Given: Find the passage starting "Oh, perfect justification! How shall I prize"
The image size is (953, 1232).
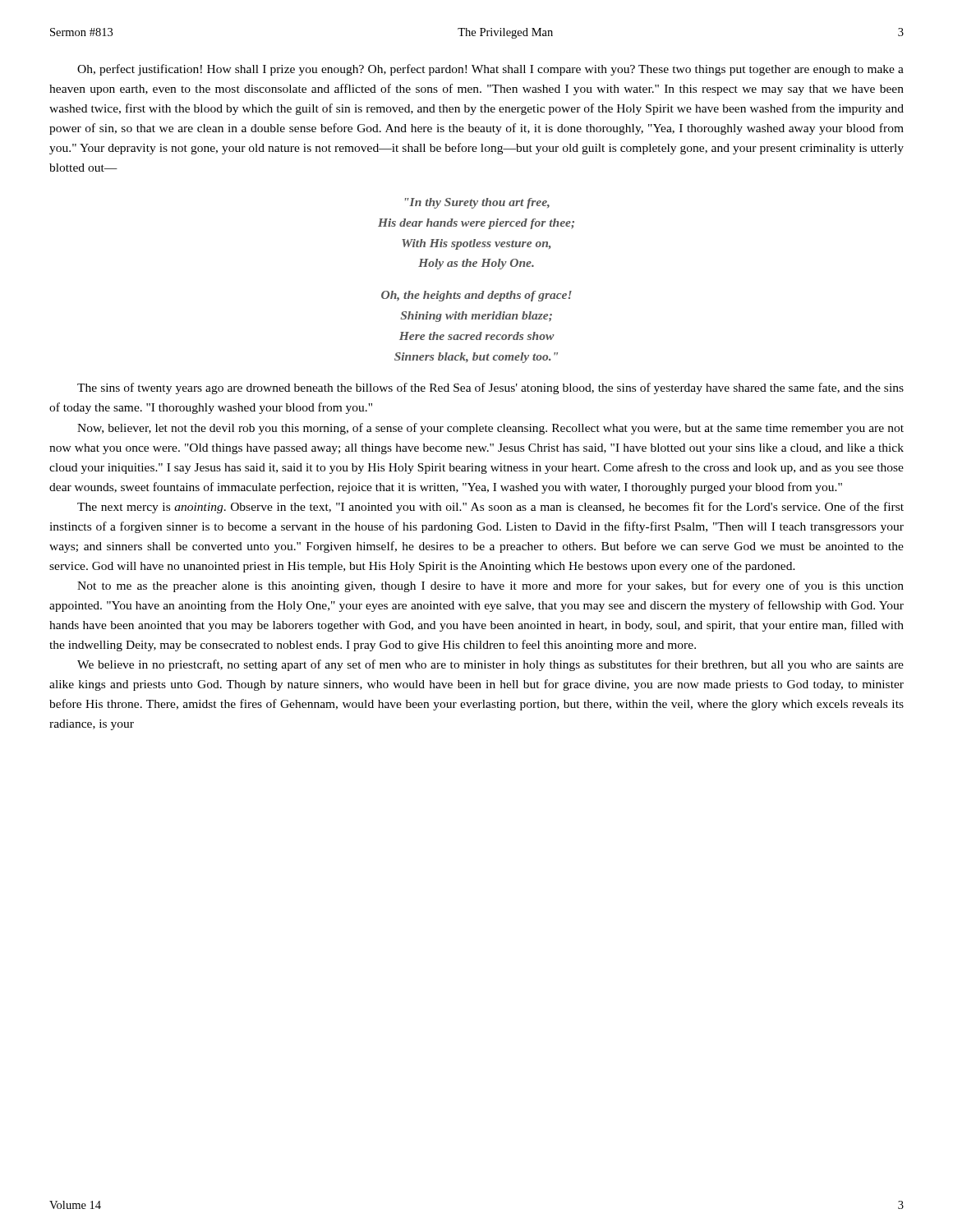Looking at the screenshot, I should (x=476, y=118).
